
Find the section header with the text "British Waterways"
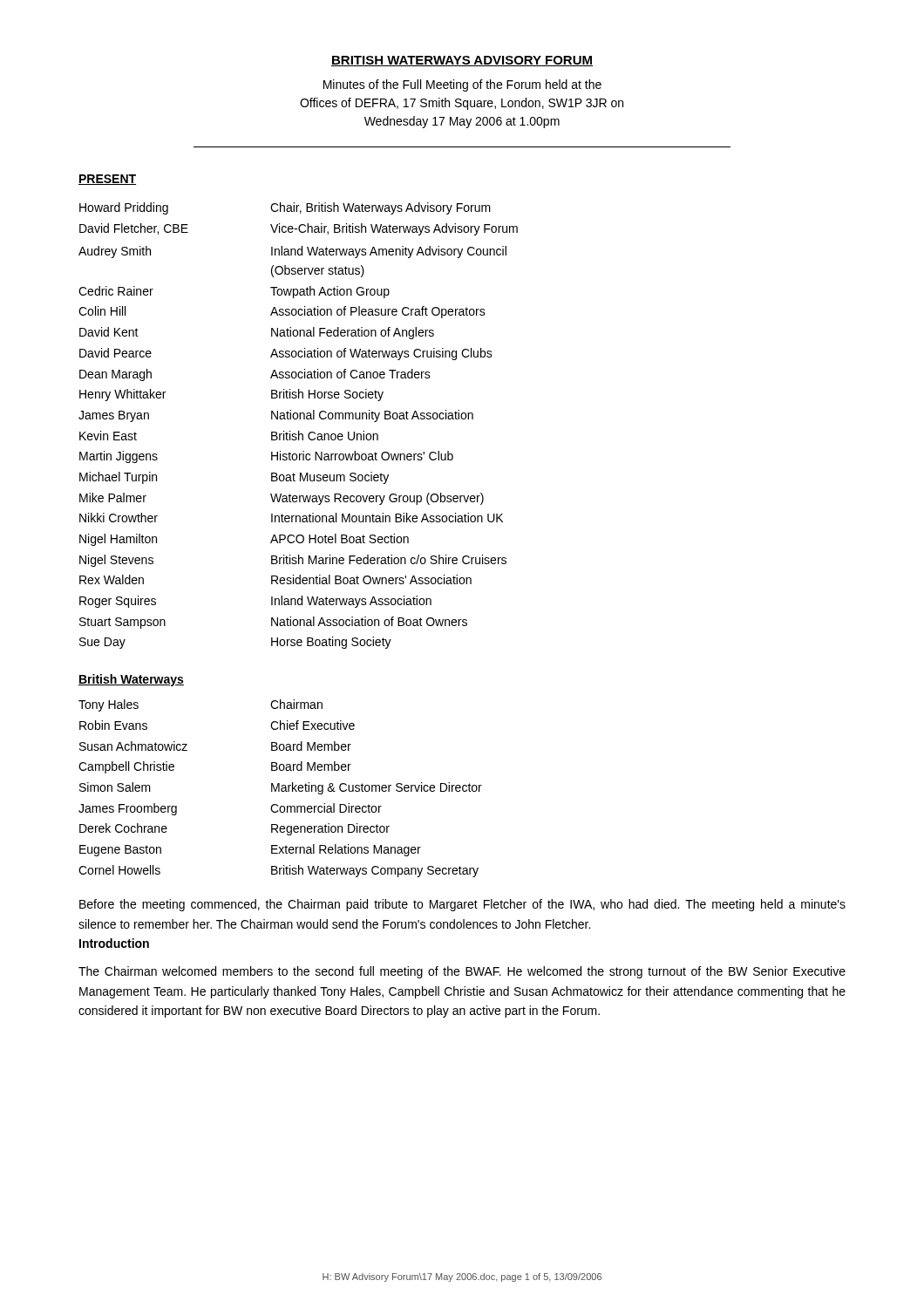[x=131, y=679]
